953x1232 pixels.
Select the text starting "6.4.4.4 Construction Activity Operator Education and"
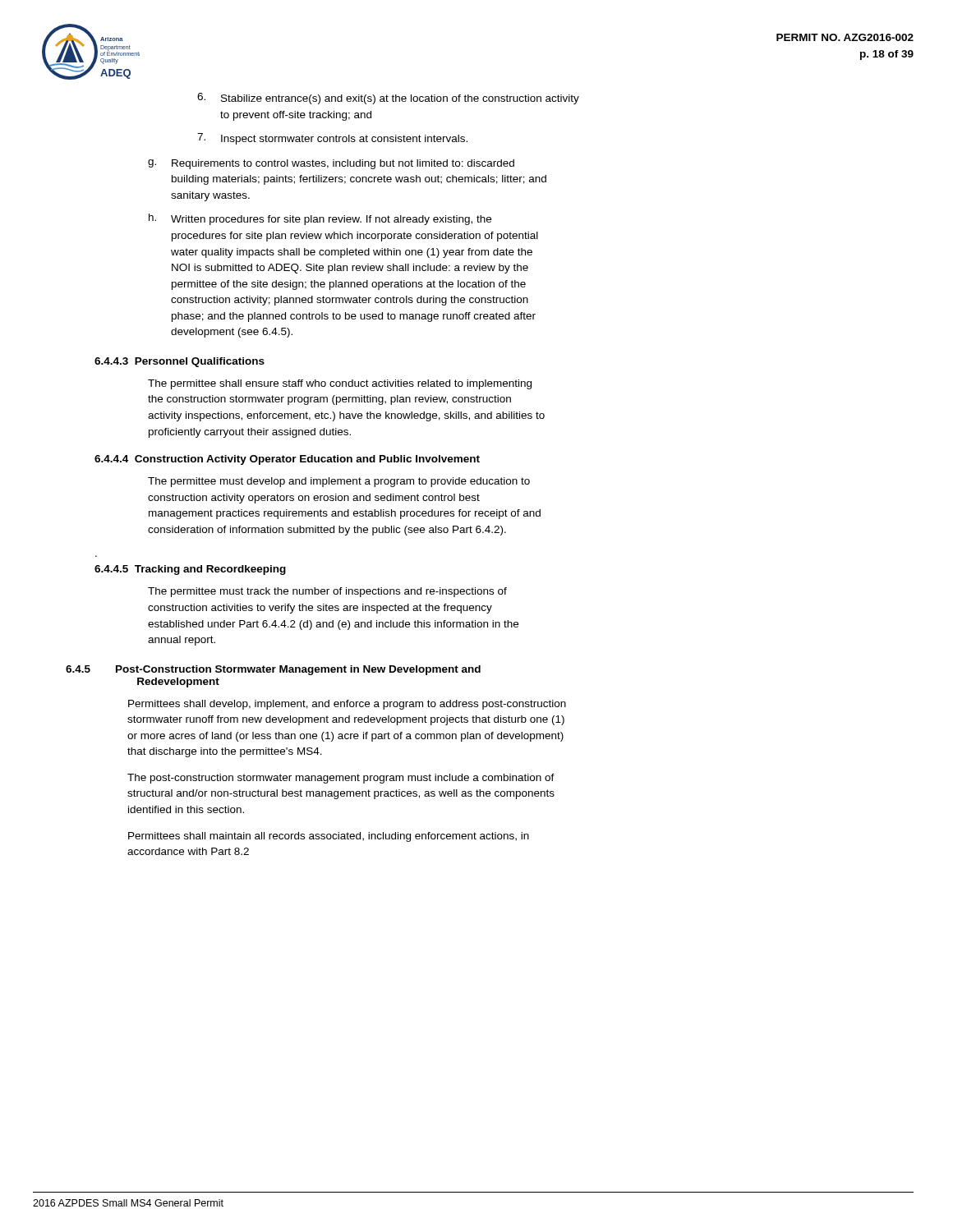pos(287,459)
